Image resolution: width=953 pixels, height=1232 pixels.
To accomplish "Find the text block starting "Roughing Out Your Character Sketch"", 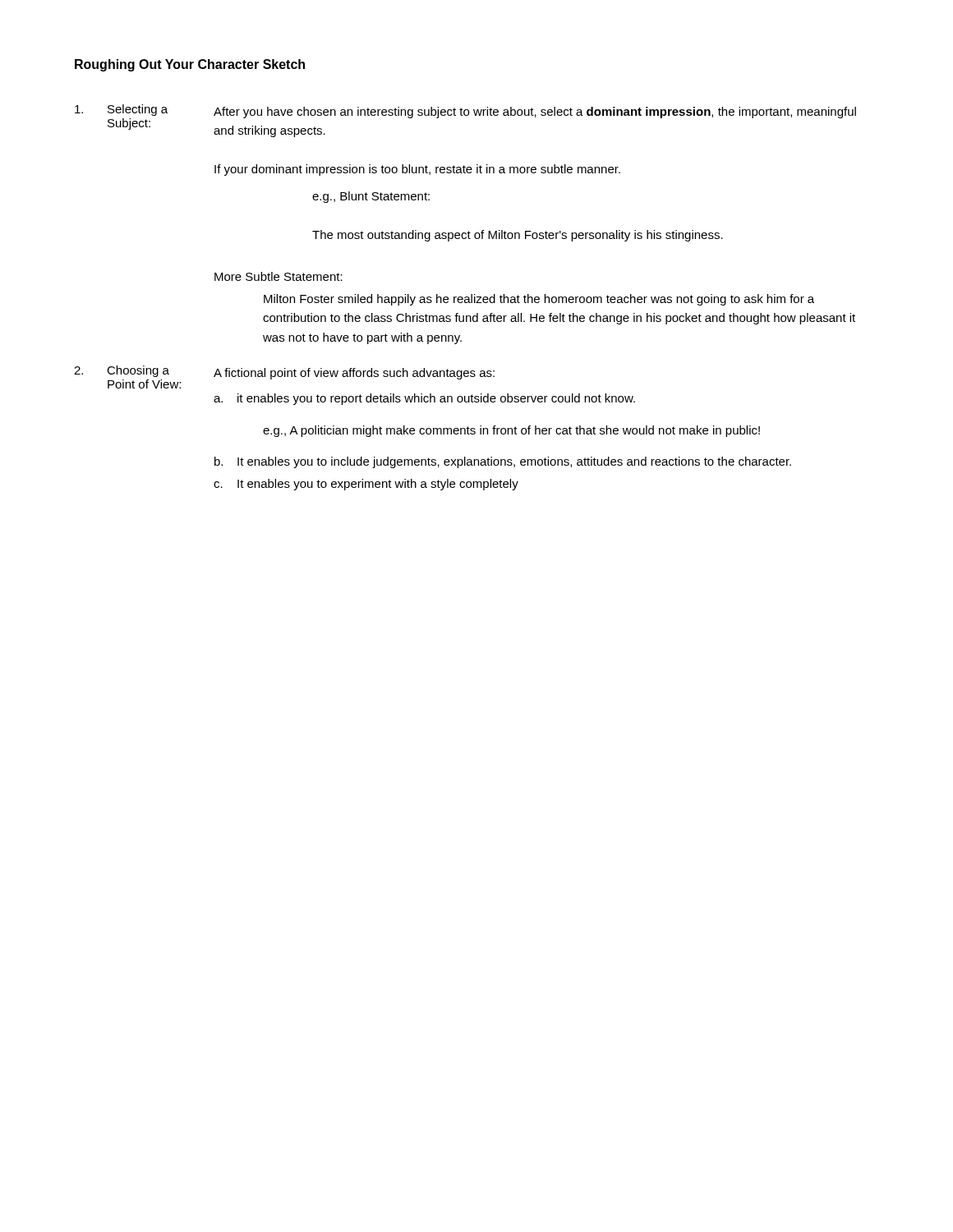I will tap(190, 64).
